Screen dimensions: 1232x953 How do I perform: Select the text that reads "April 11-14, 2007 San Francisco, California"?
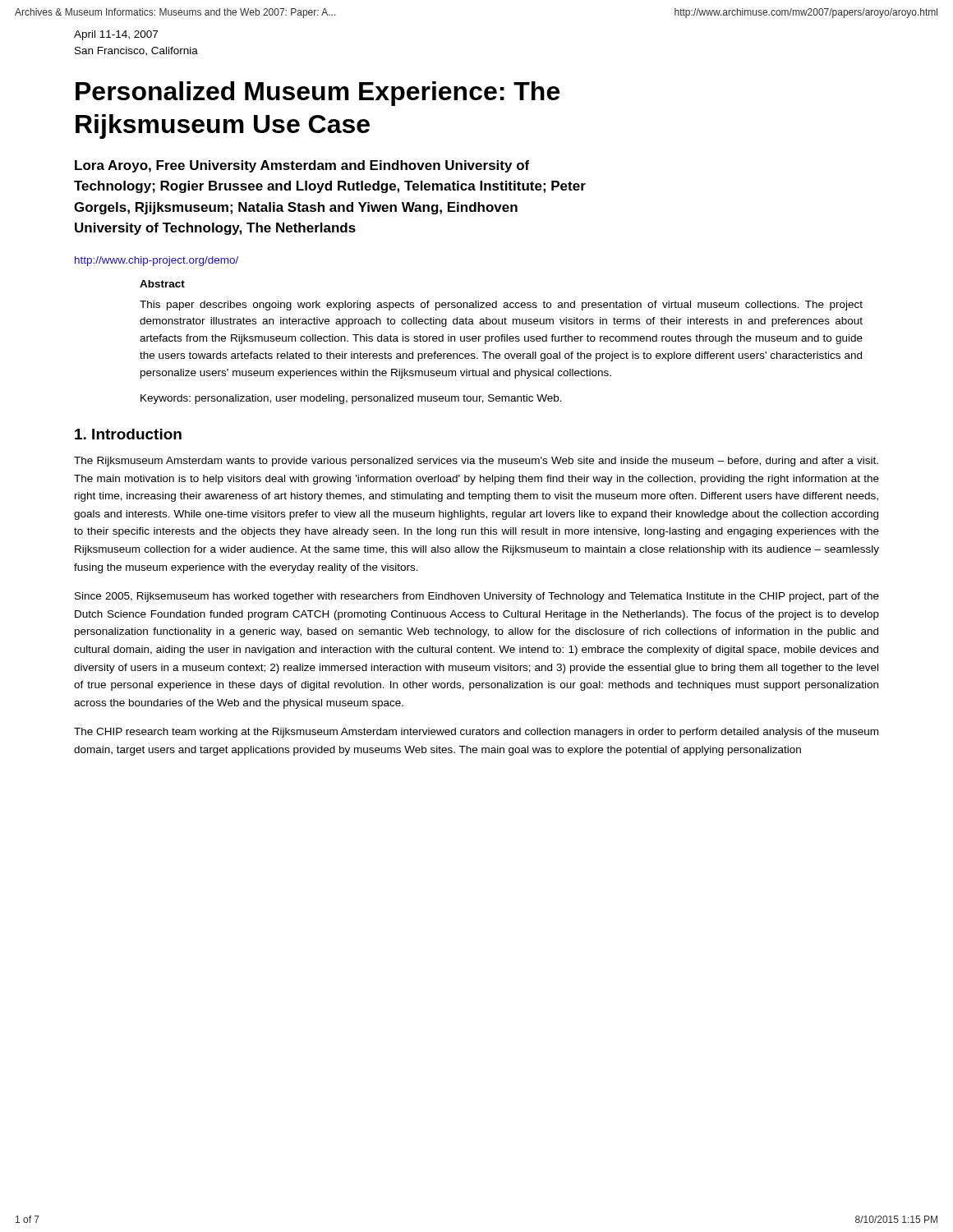click(136, 42)
